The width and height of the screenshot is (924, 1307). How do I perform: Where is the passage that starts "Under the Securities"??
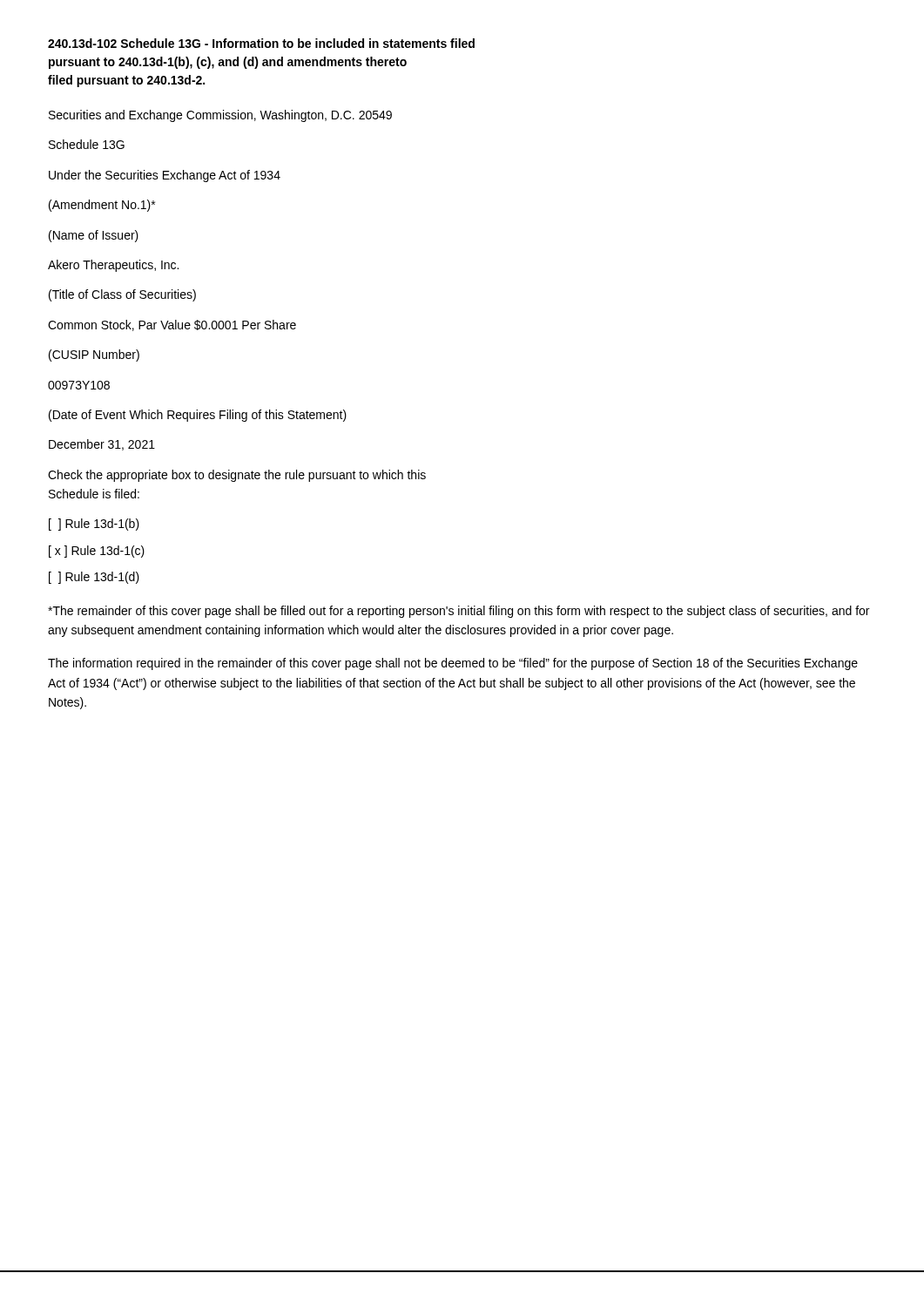point(164,175)
